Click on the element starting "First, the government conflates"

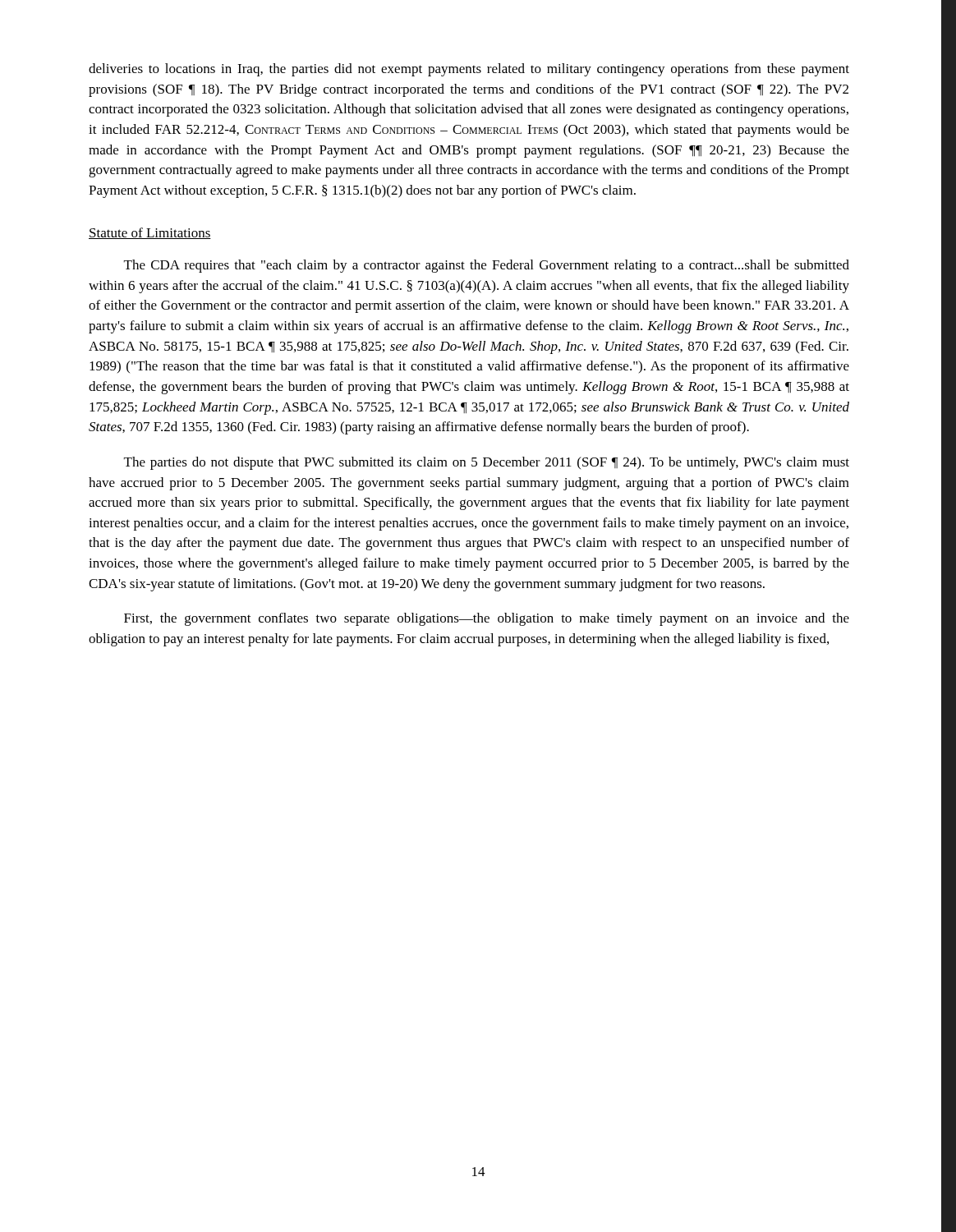click(469, 629)
